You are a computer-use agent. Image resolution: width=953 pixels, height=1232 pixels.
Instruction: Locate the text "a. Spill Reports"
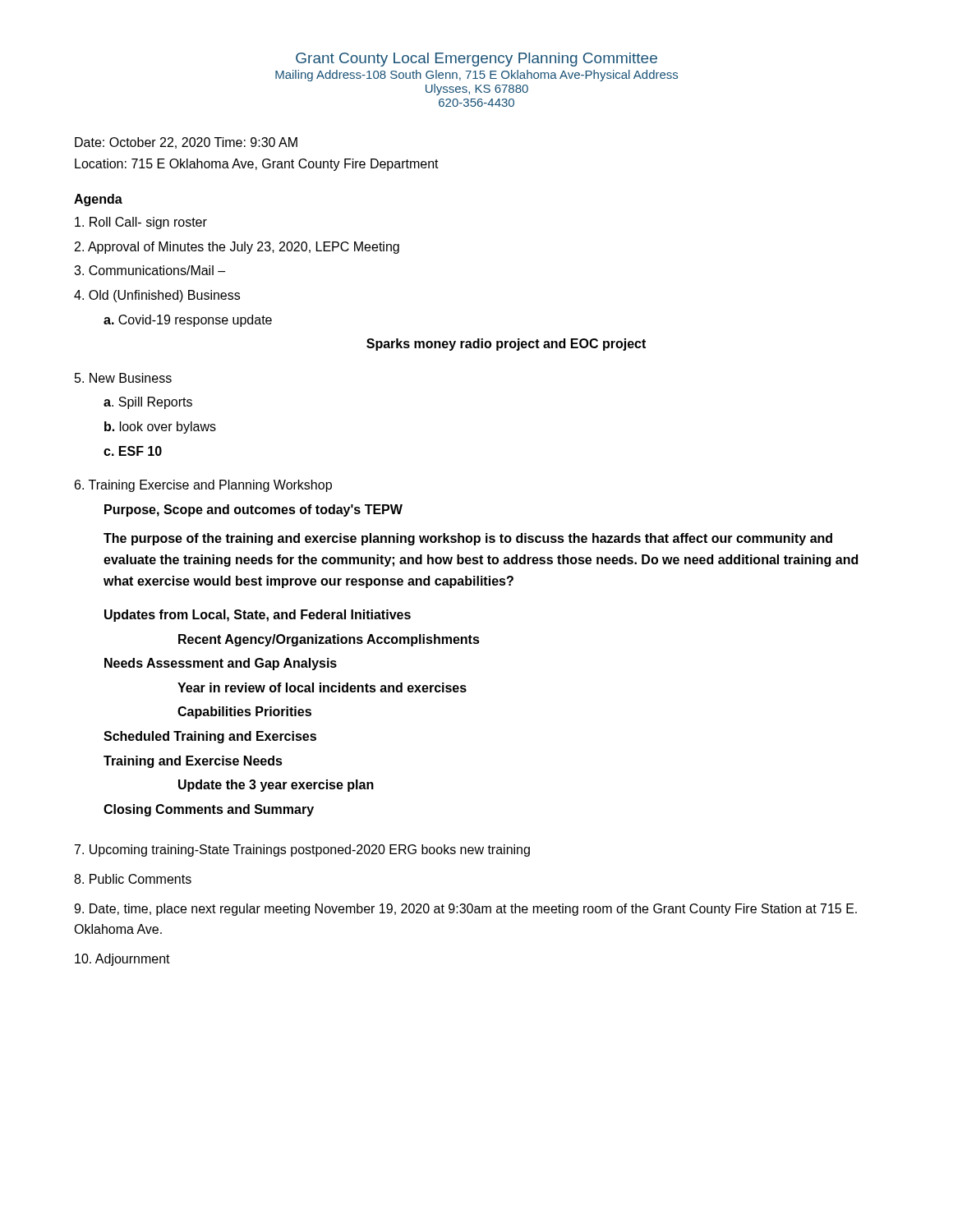coord(148,402)
